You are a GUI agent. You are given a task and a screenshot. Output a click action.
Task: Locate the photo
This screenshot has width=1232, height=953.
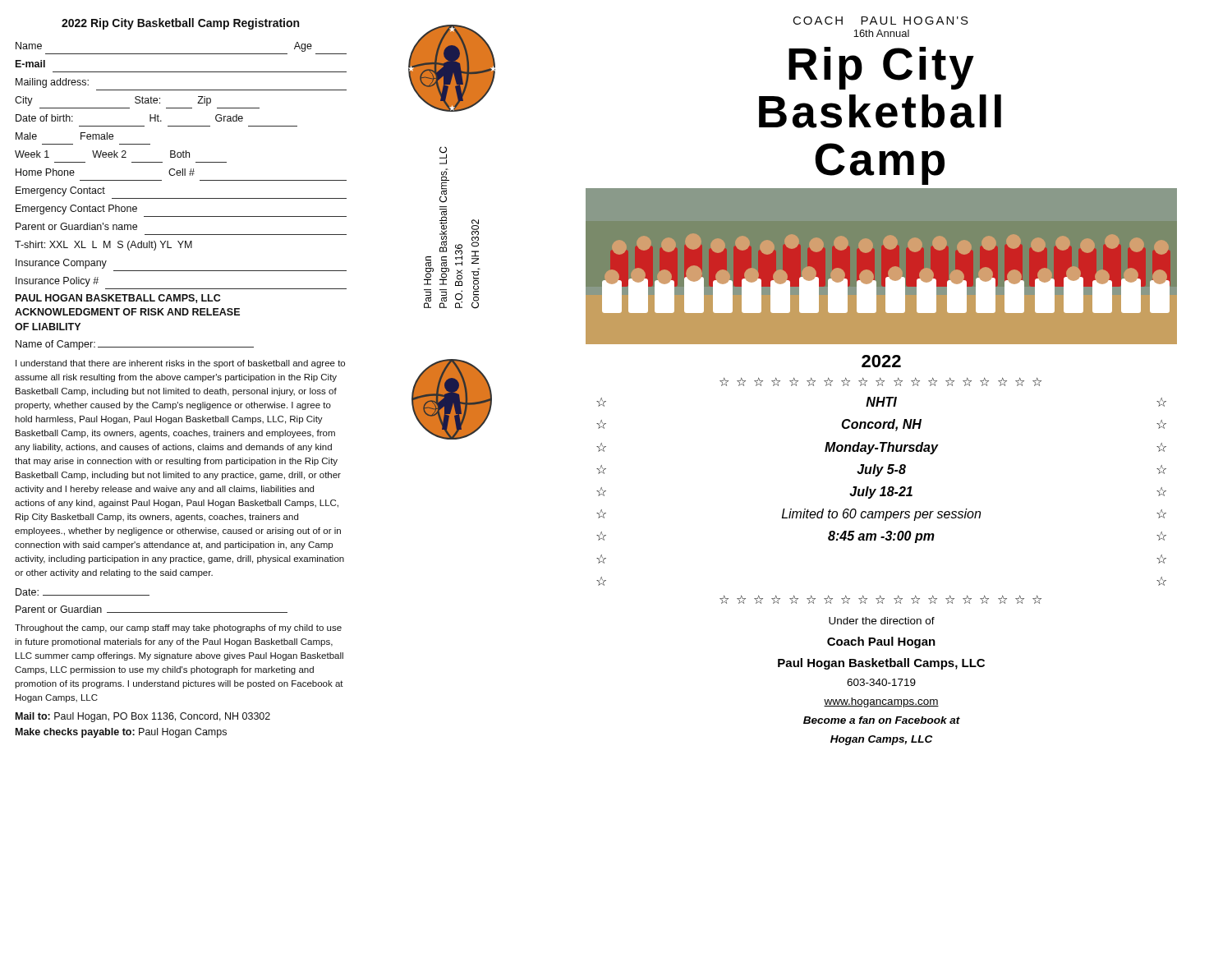tap(881, 266)
